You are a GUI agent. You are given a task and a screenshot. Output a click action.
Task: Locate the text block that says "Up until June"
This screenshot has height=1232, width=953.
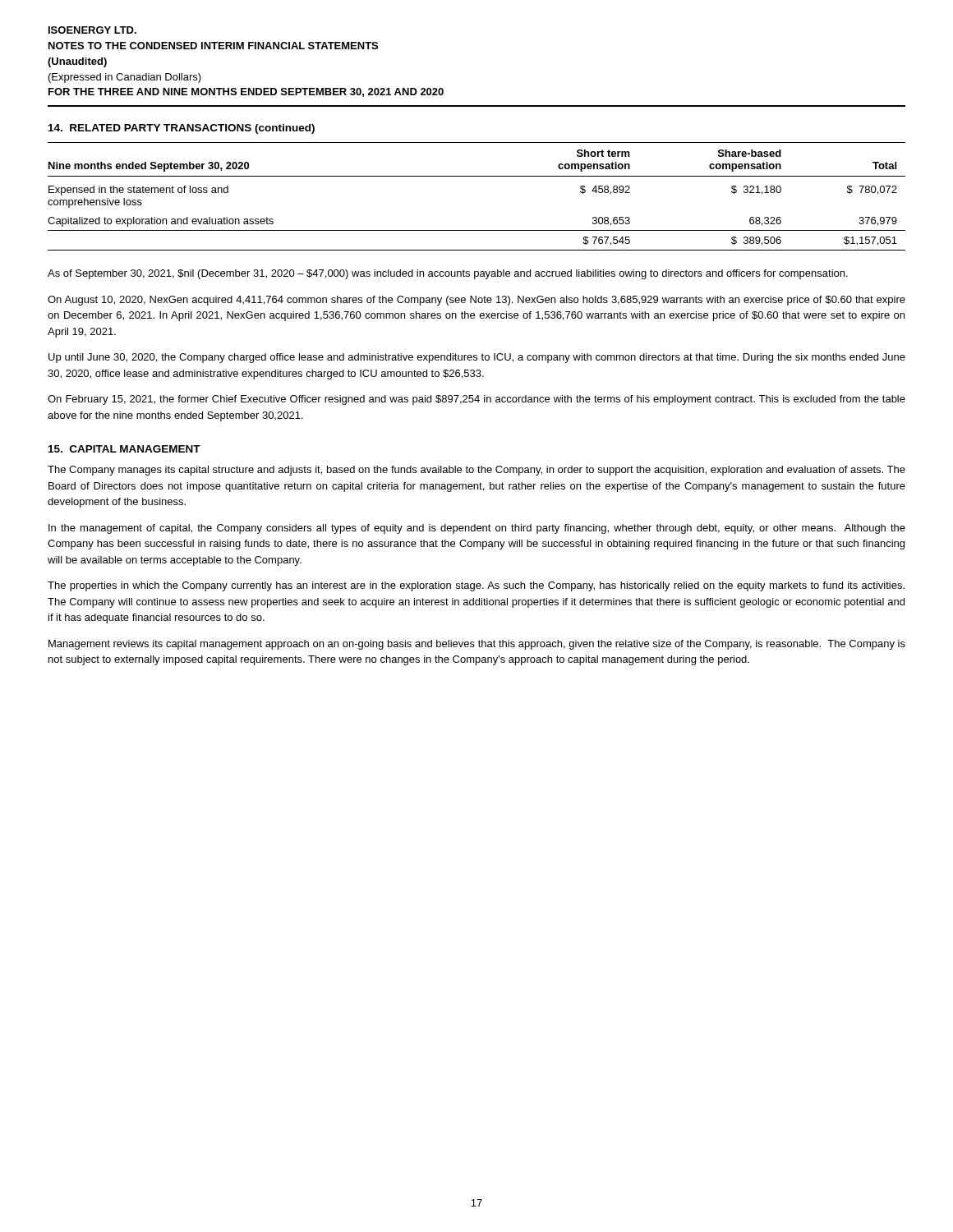click(x=476, y=365)
